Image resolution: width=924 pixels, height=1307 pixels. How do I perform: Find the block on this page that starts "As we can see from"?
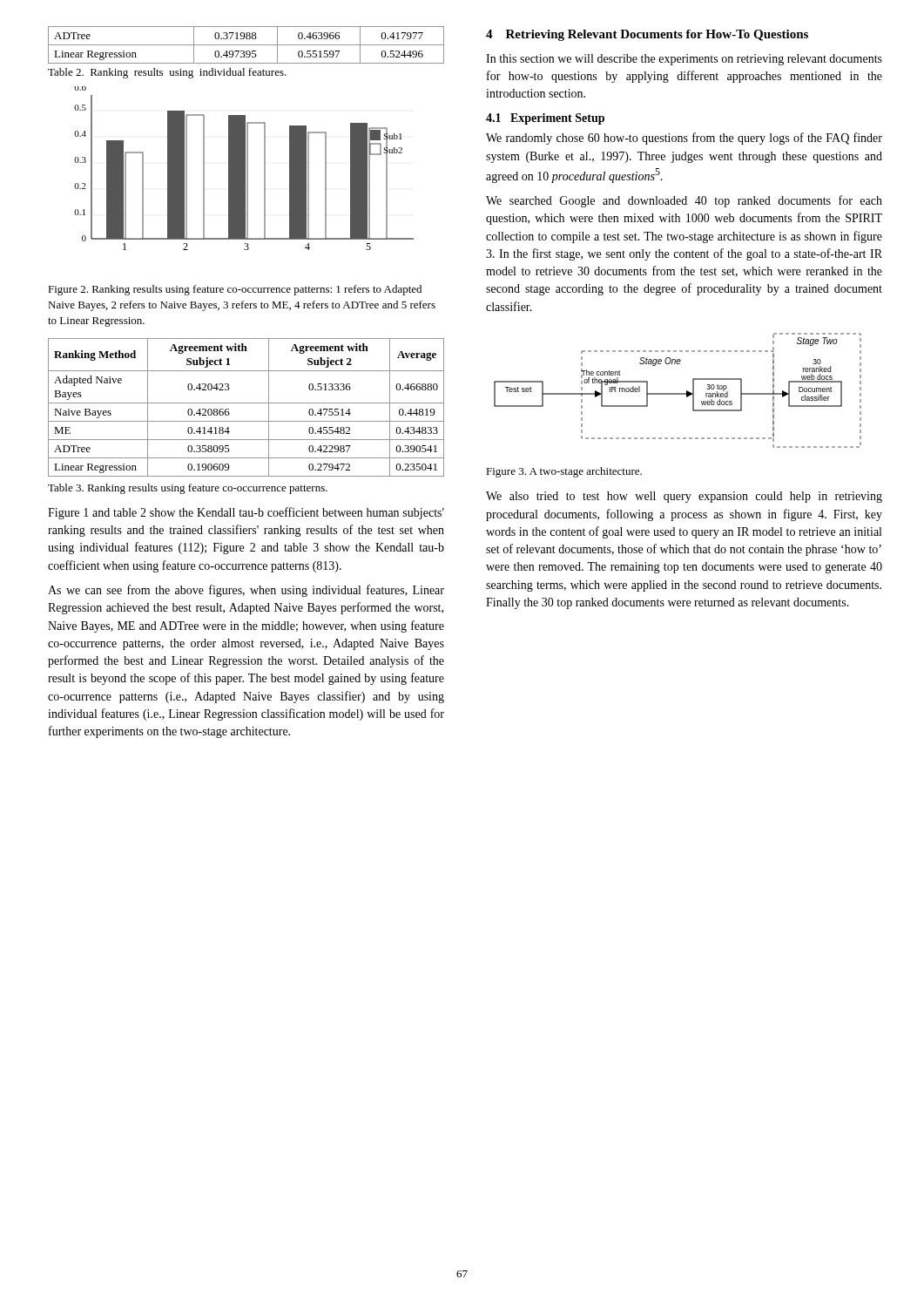246,661
